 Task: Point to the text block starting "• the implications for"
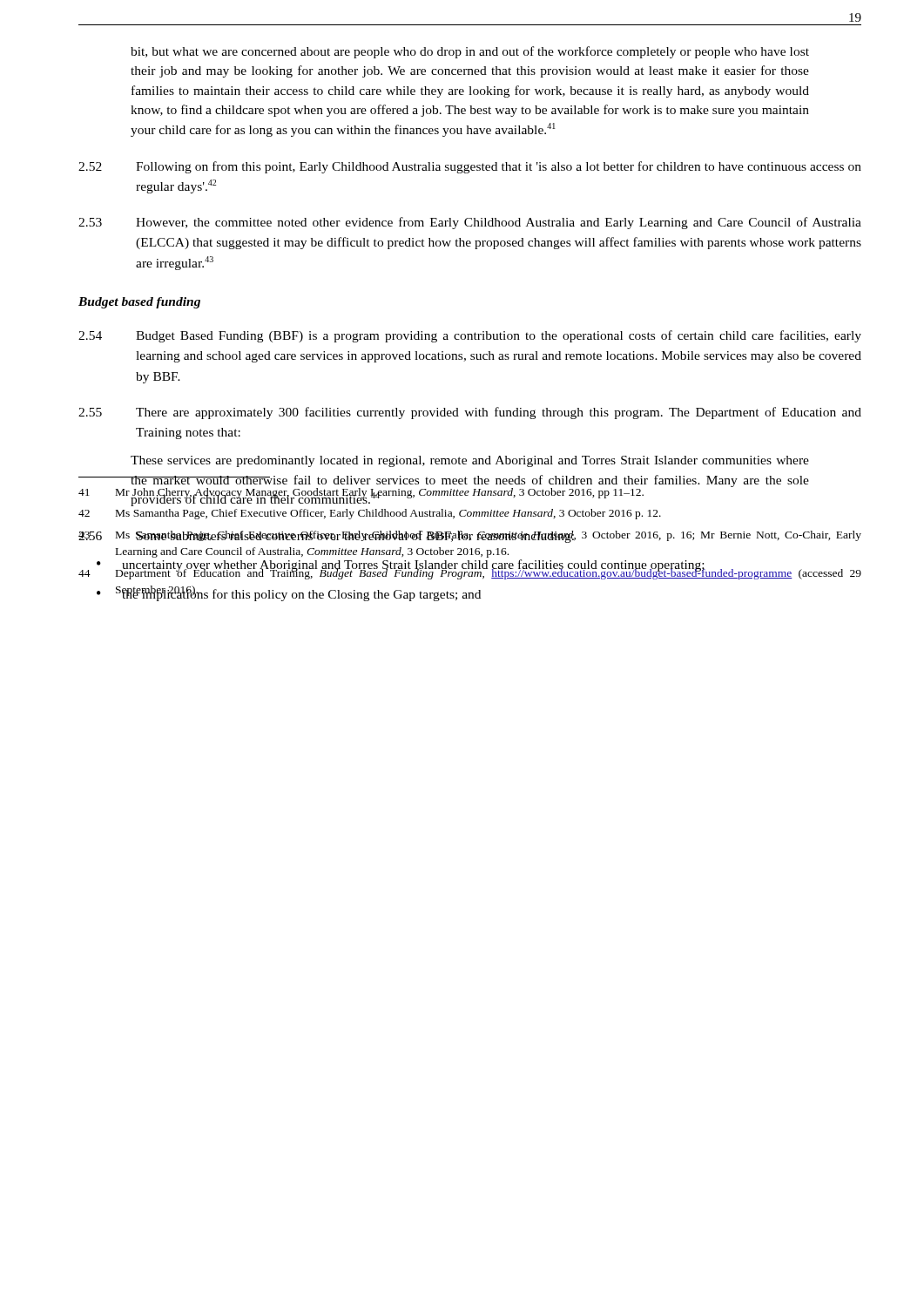click(479, 594)
